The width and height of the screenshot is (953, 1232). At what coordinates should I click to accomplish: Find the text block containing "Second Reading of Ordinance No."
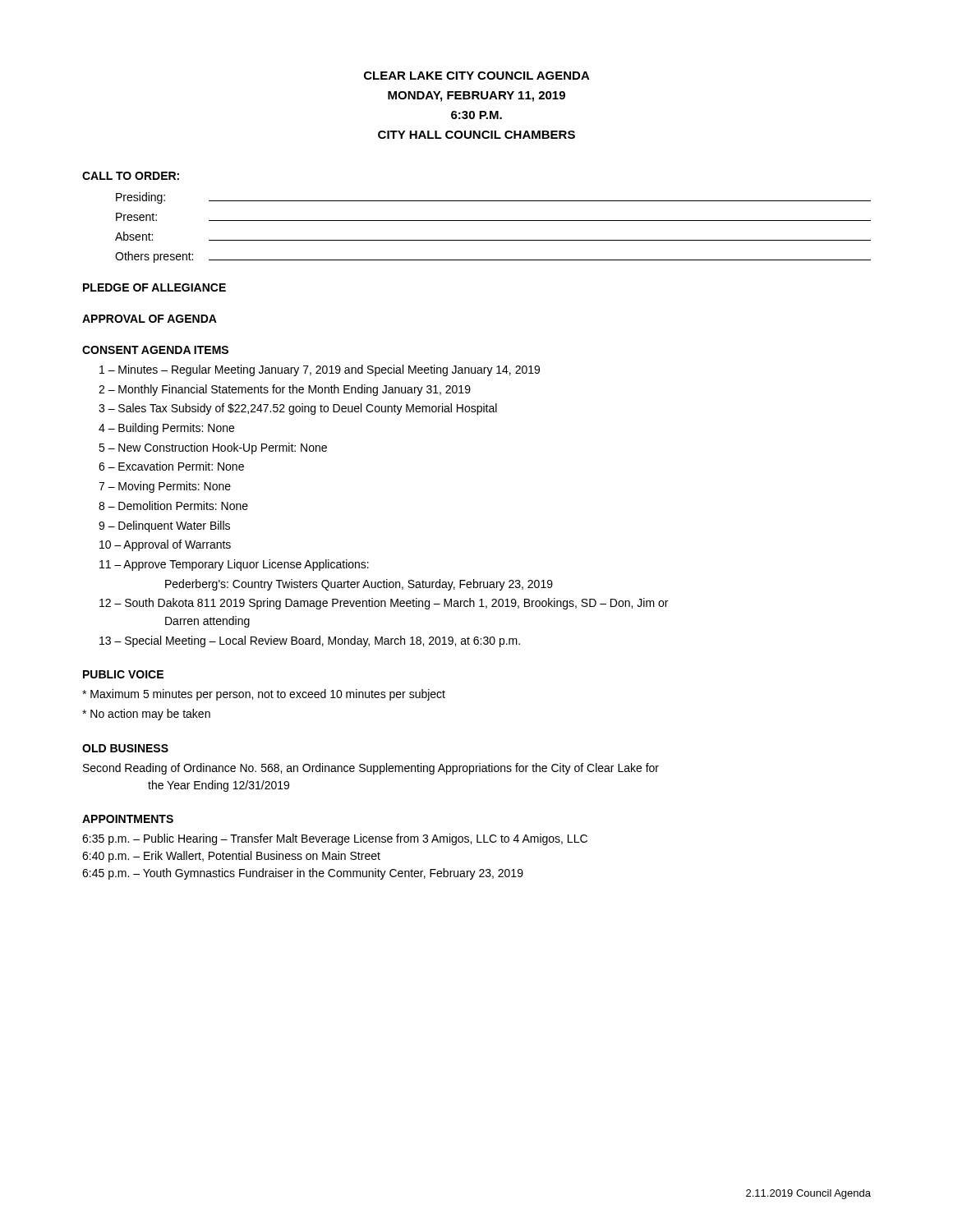pos(371,776)
